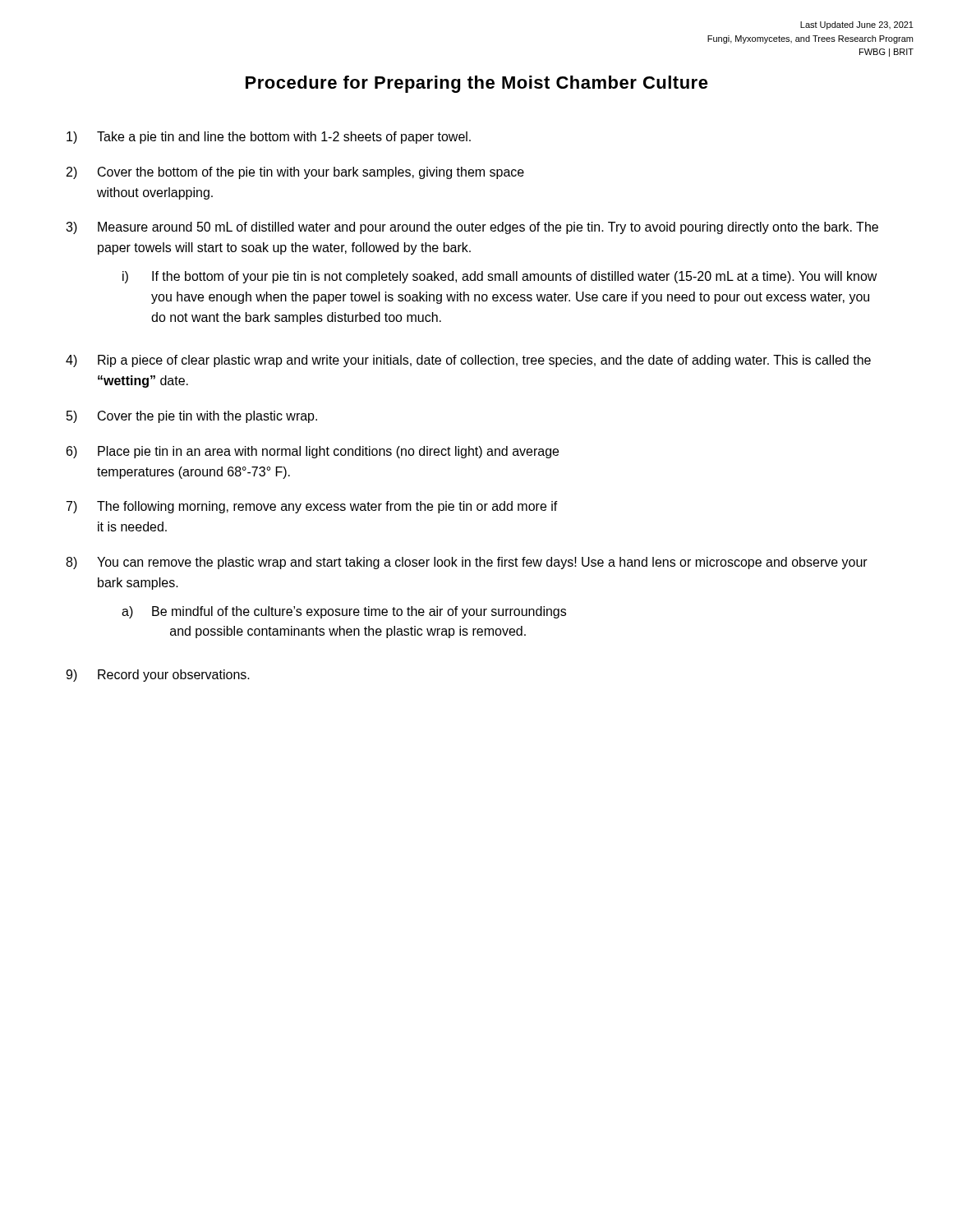Locate the block of text that opens with "6) Place pie"
The image size is (953, 1232).
click(x=476, y=462)
